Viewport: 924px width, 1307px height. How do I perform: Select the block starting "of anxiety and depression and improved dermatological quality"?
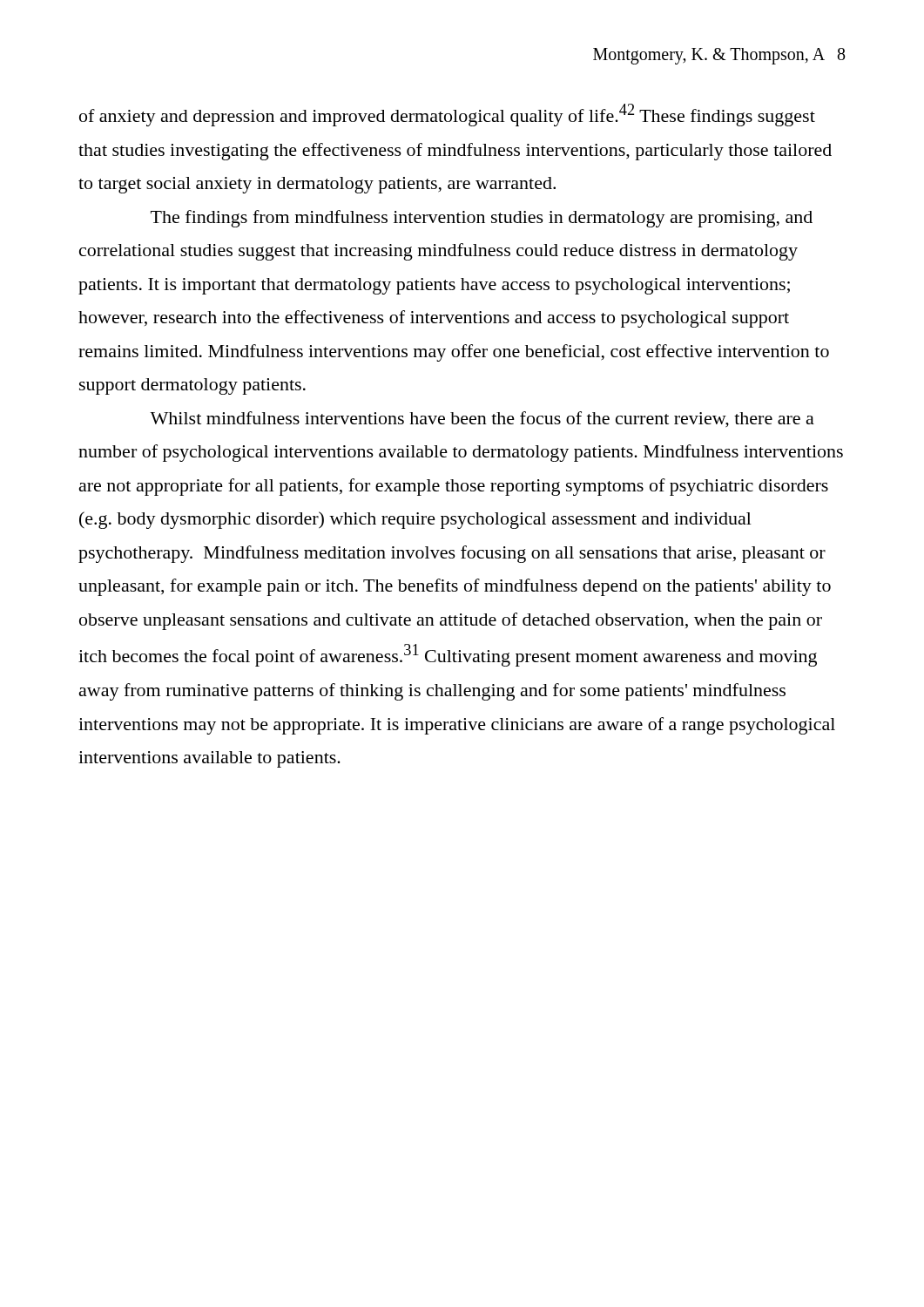click(455, 147)
